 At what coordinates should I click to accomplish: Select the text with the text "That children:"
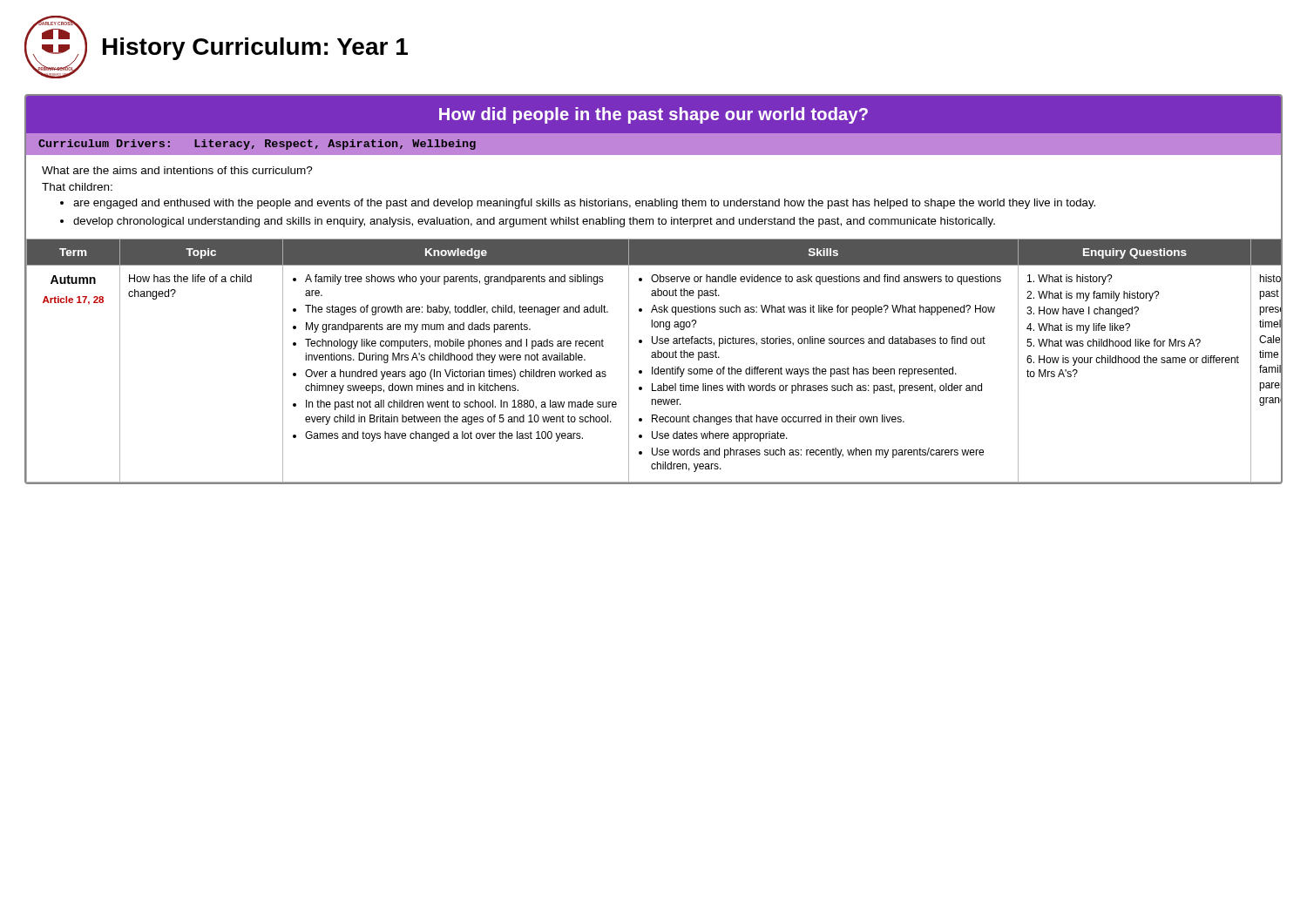point(77,187)
